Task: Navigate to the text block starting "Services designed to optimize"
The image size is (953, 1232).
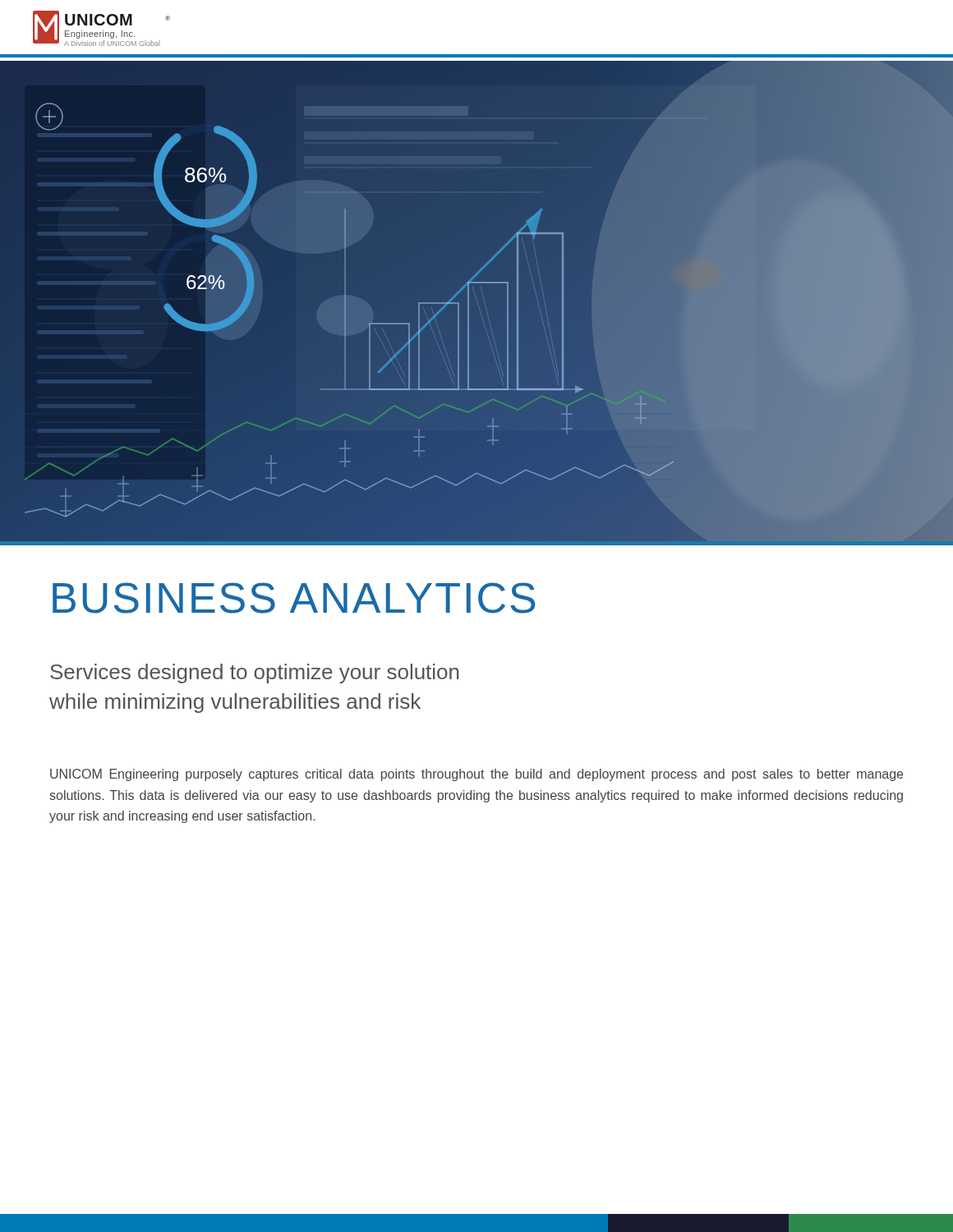Action: tap(361, 687)
